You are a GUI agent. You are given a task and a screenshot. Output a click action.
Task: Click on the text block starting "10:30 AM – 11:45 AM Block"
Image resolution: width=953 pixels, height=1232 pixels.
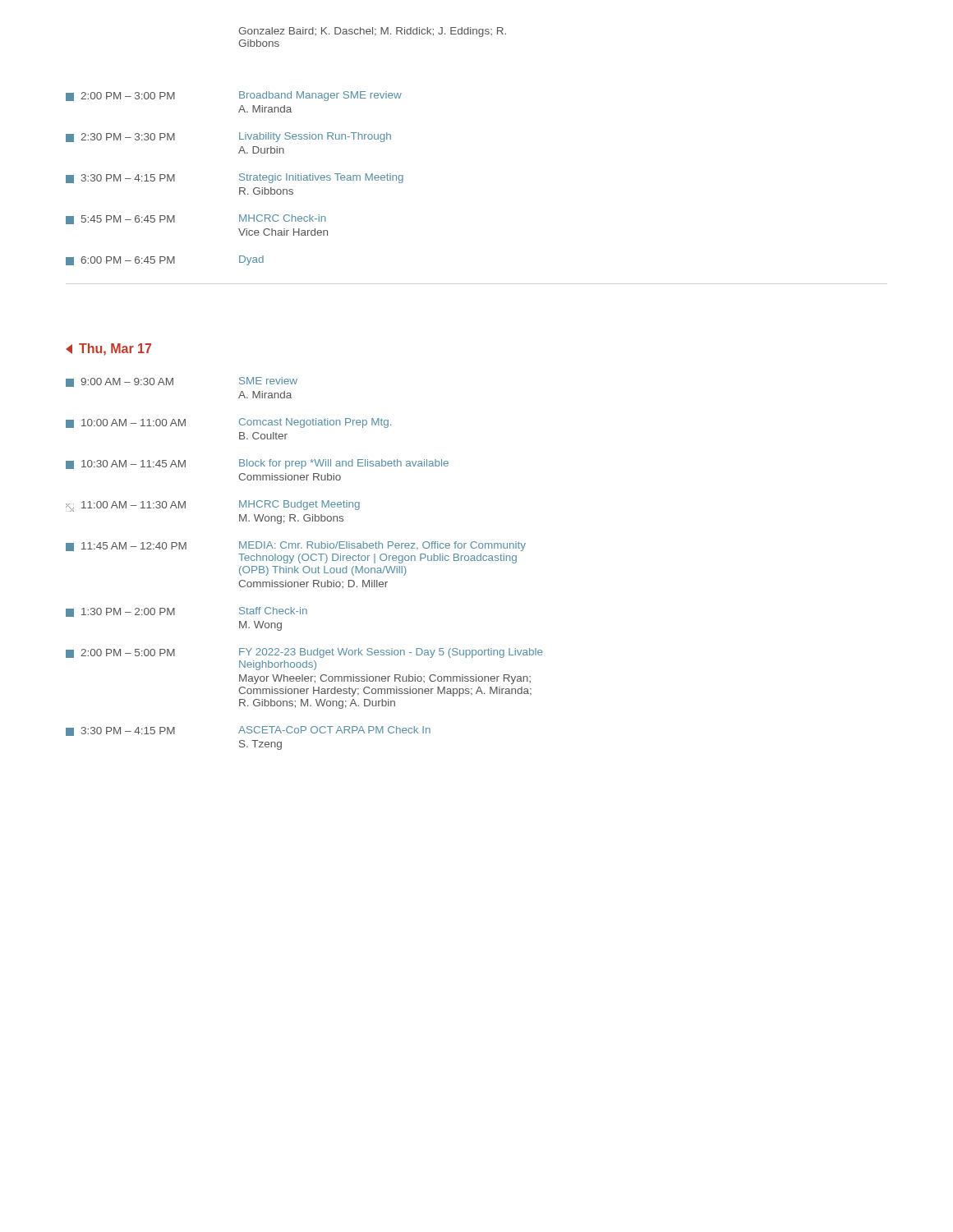(257, 464)
